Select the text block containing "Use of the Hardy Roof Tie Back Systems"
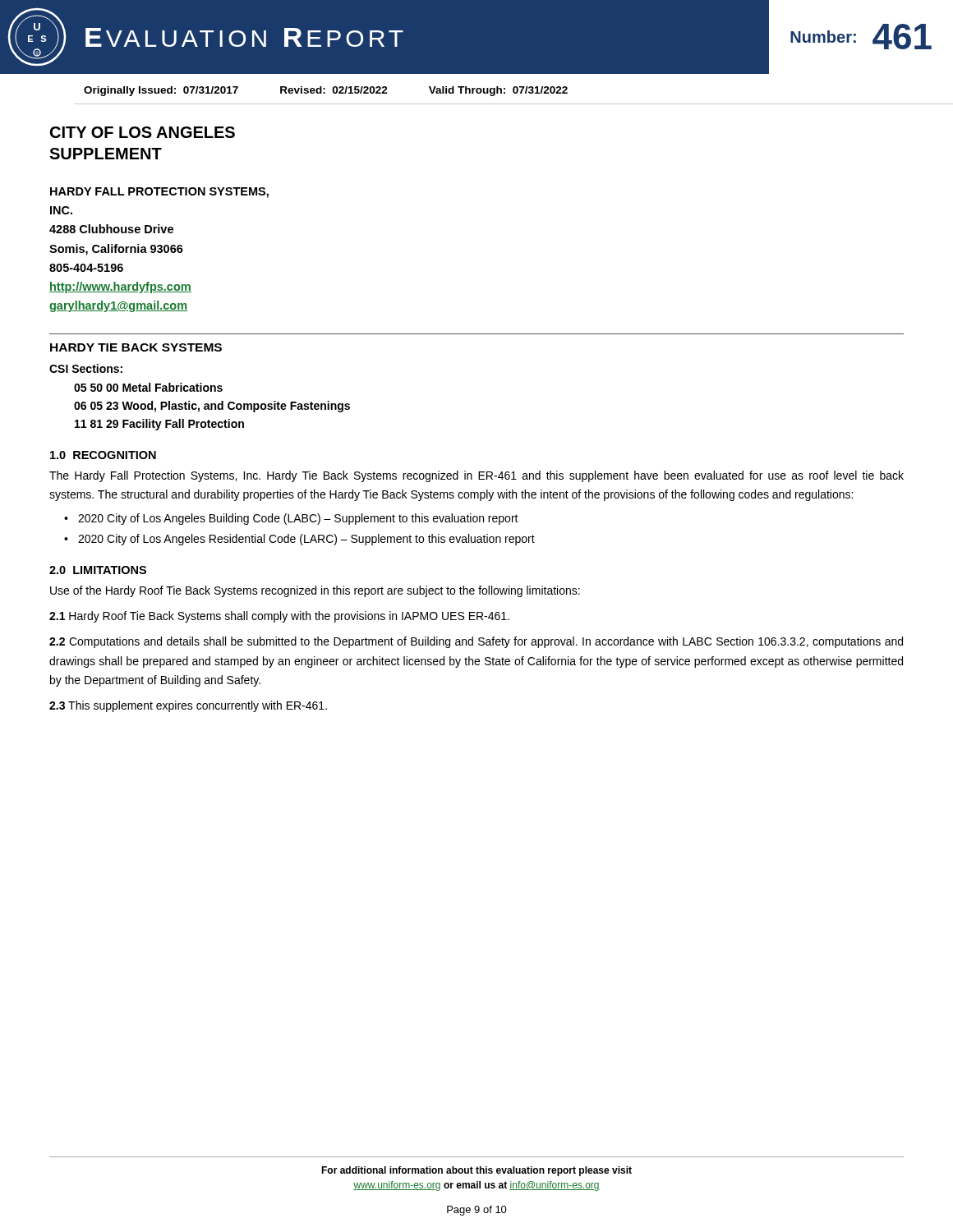The image size is (953, 1232). coord(315,591)
